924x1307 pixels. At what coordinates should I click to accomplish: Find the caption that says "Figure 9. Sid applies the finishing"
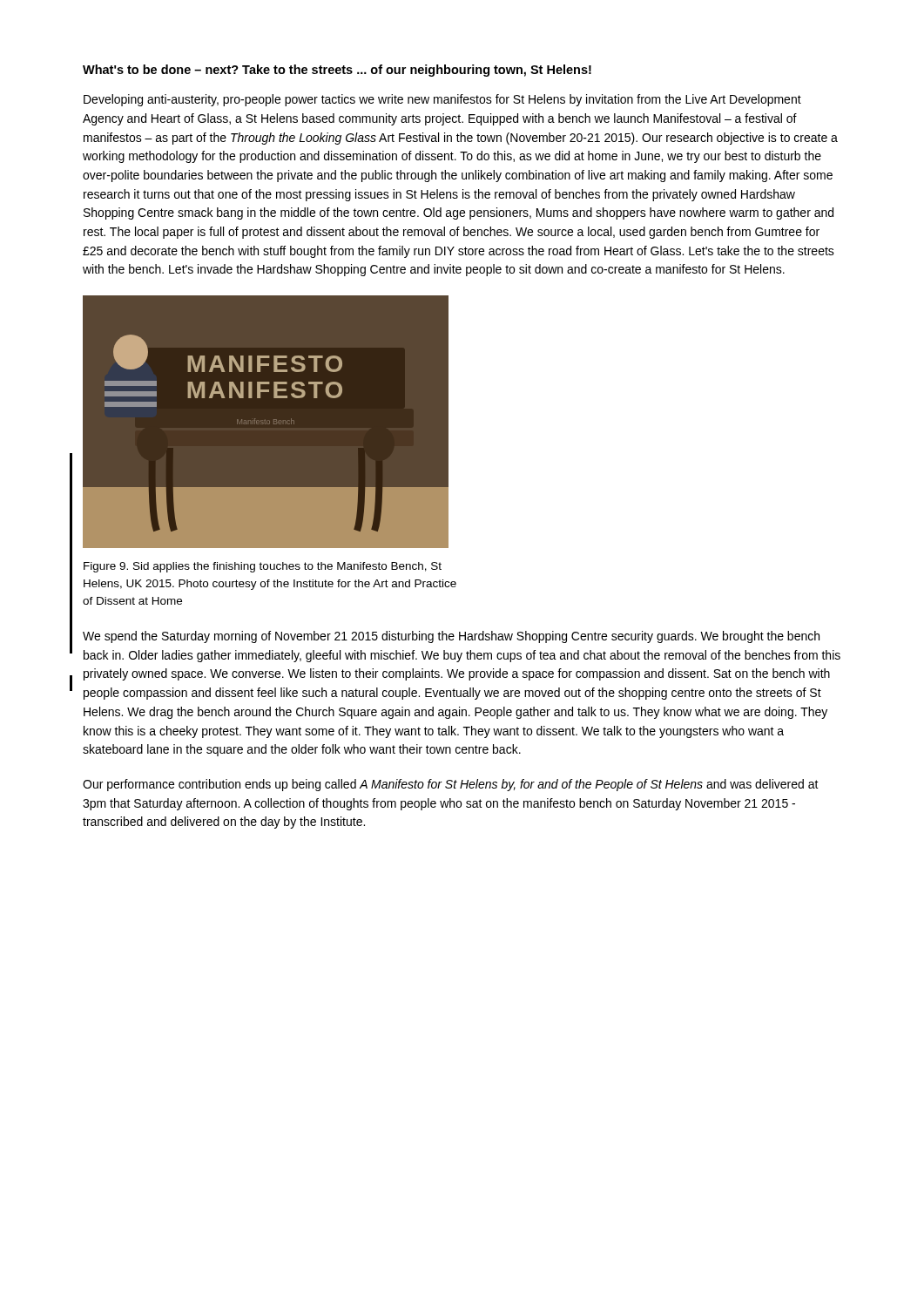coord(270,583)
